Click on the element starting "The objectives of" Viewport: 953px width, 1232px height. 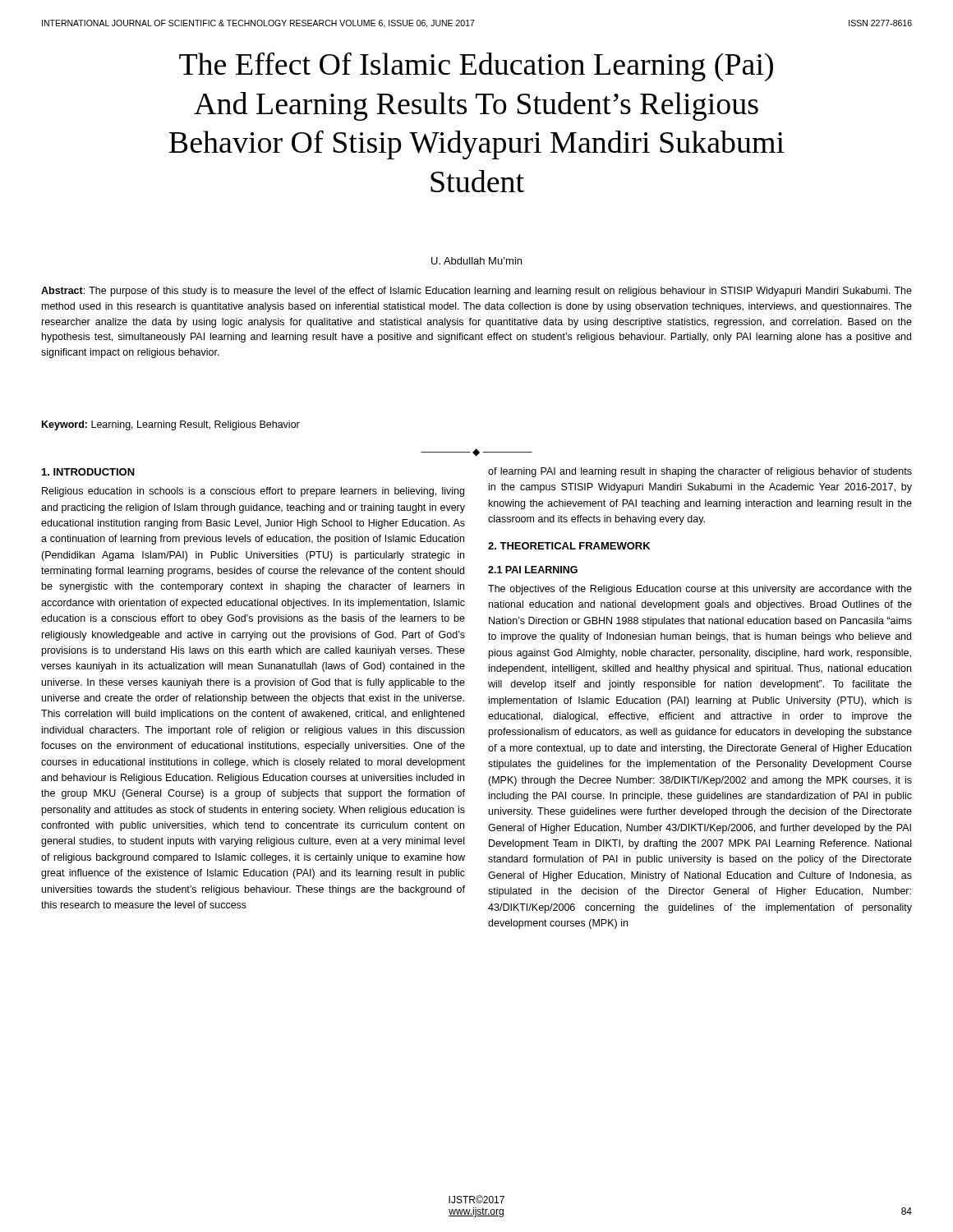700,756
